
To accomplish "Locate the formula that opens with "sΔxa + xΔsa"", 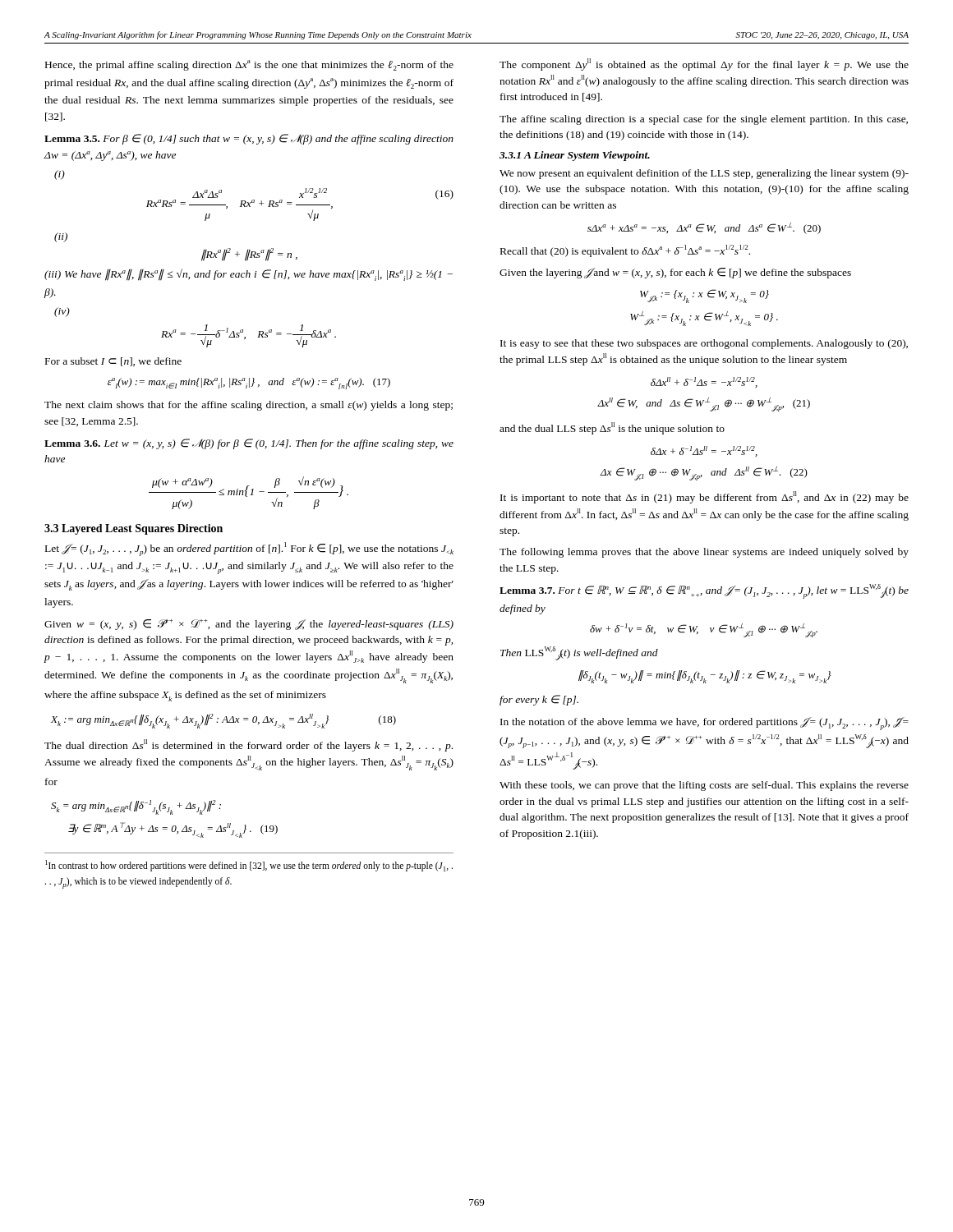I will (x=704, y=227).
